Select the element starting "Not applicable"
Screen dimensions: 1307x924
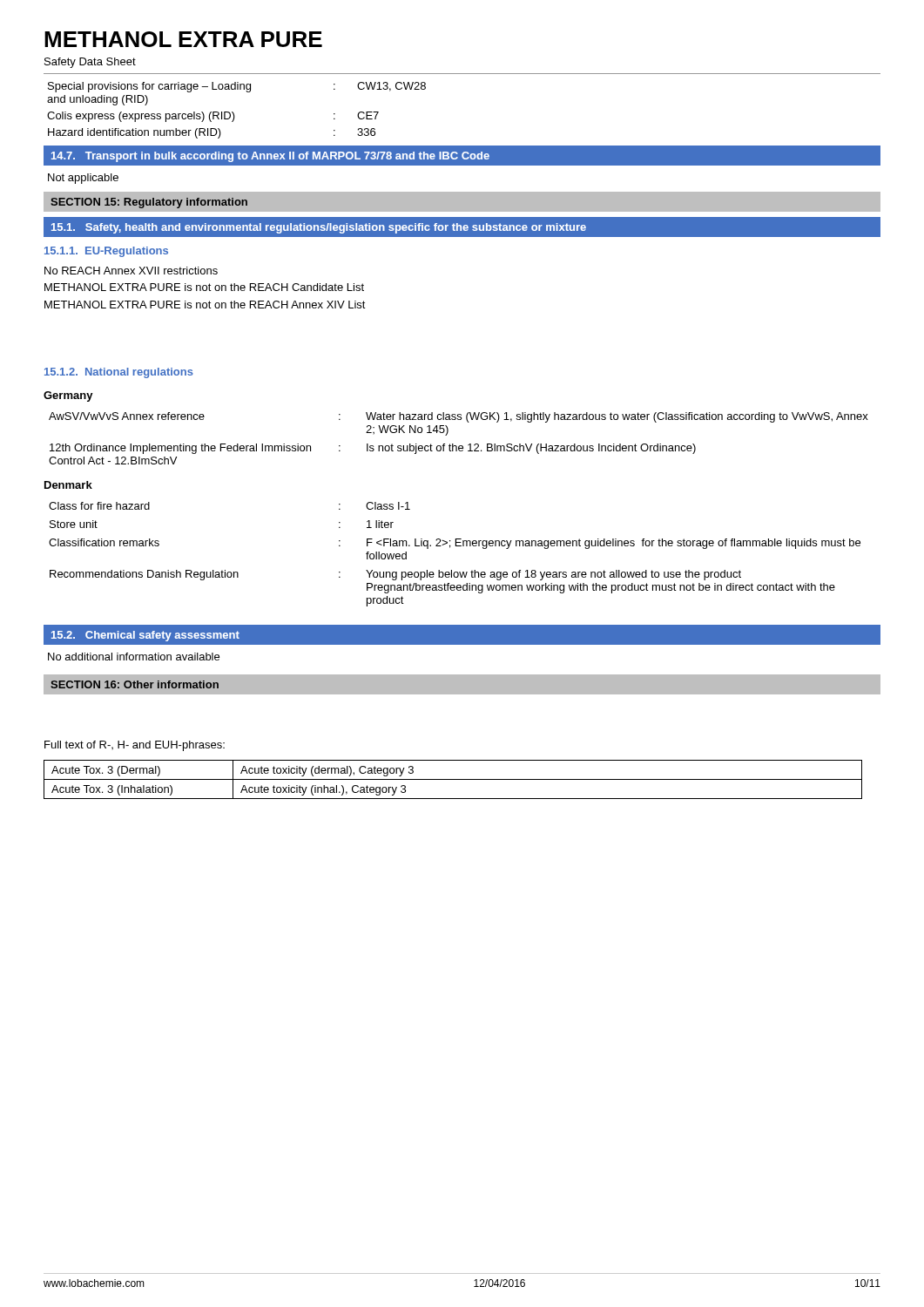pos(83,177)
